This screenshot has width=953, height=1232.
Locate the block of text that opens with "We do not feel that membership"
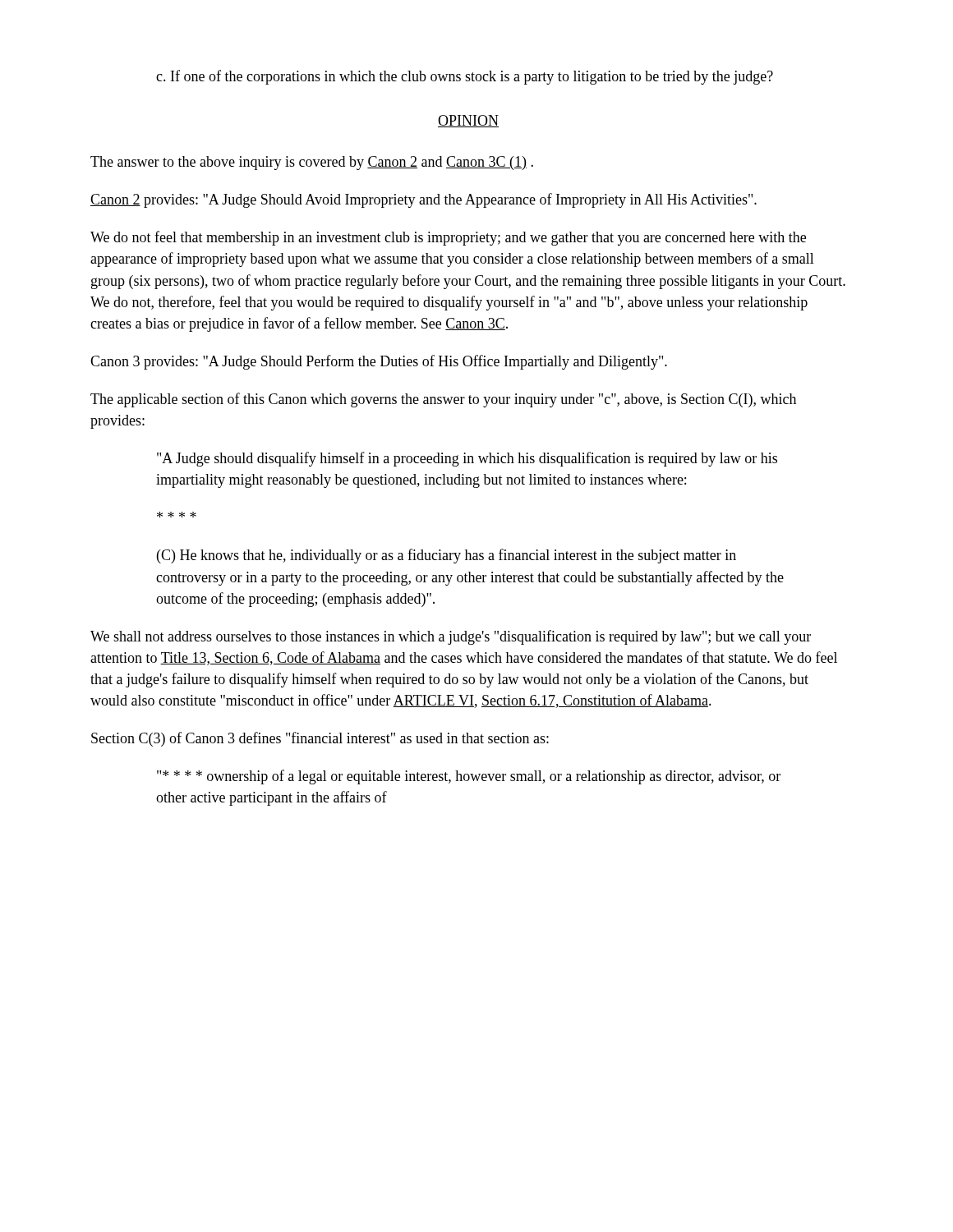point(468,281)
